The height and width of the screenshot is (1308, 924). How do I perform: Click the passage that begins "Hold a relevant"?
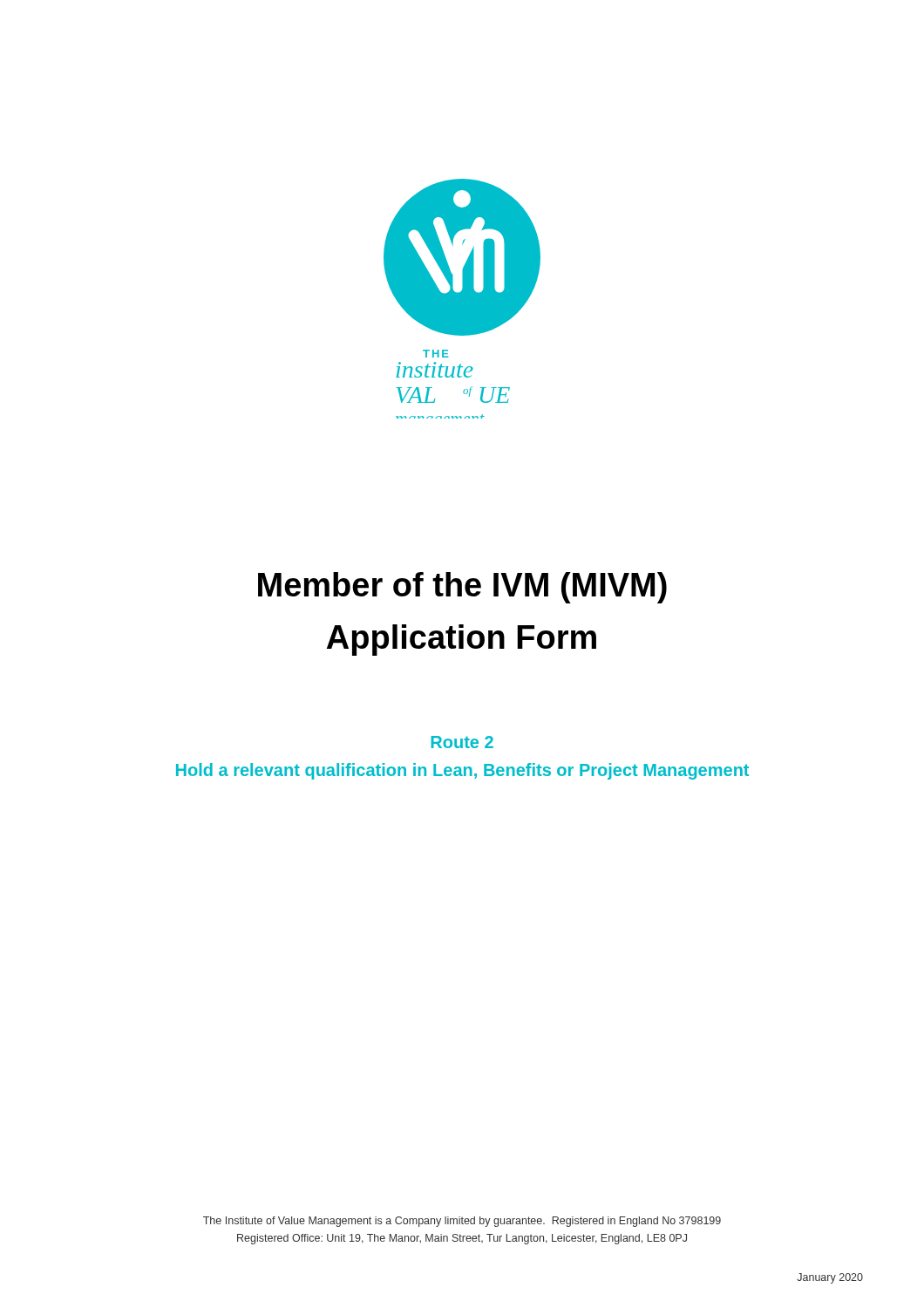[x=462, y=770]
